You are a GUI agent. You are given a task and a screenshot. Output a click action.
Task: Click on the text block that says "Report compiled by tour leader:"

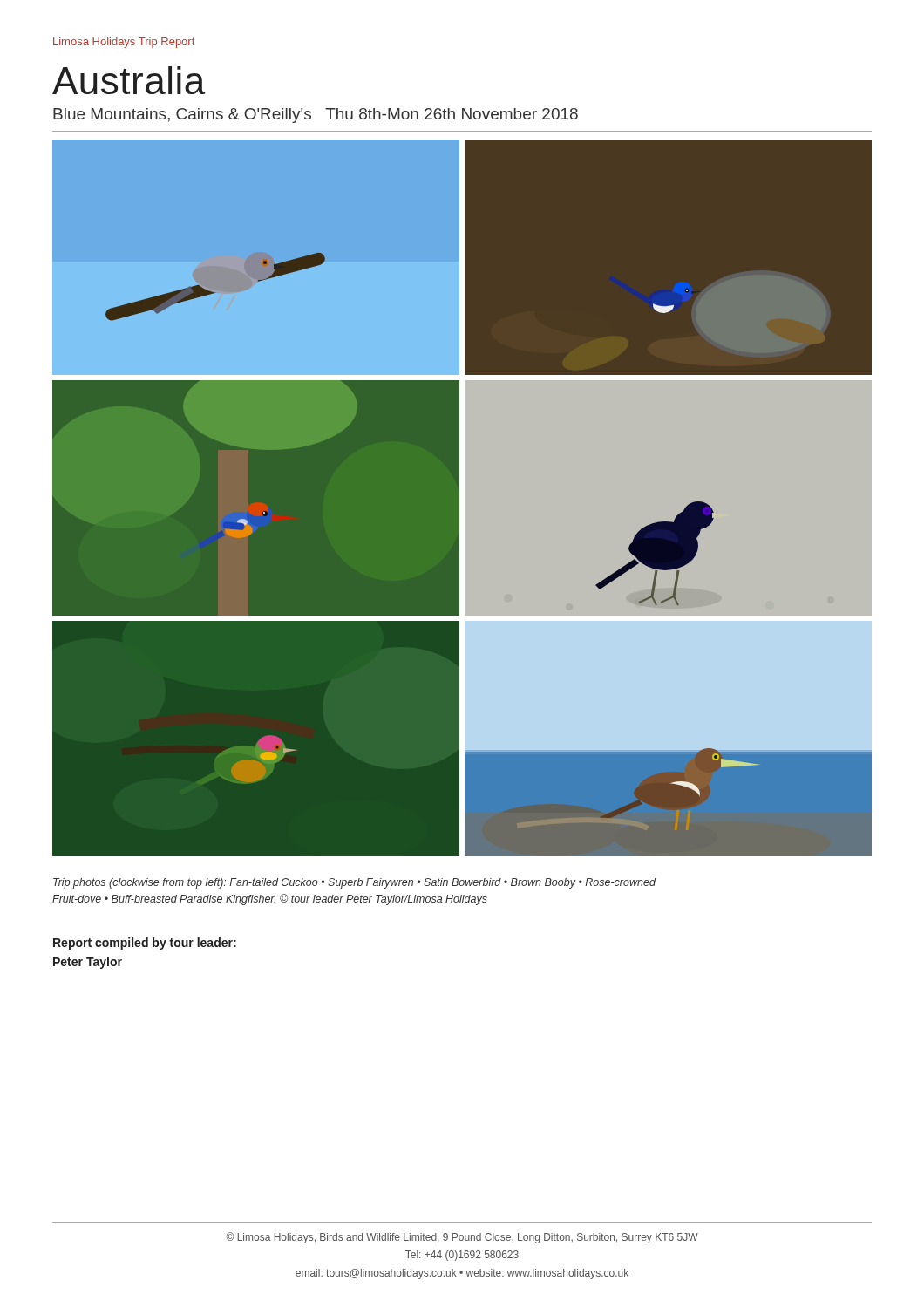click(x=145, y=953)
